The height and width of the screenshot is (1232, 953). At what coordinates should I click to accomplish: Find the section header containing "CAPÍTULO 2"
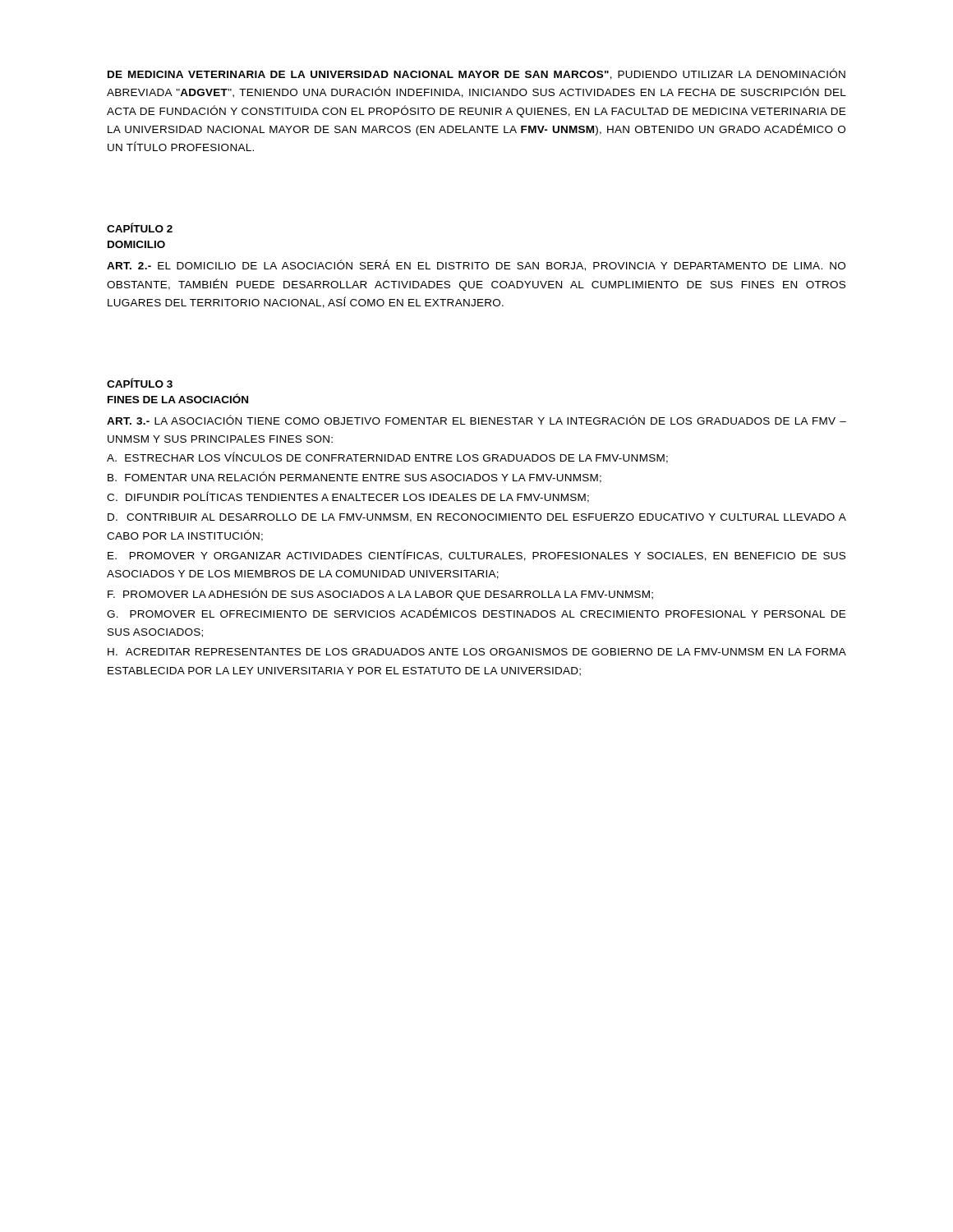click(x=140, y=229)
